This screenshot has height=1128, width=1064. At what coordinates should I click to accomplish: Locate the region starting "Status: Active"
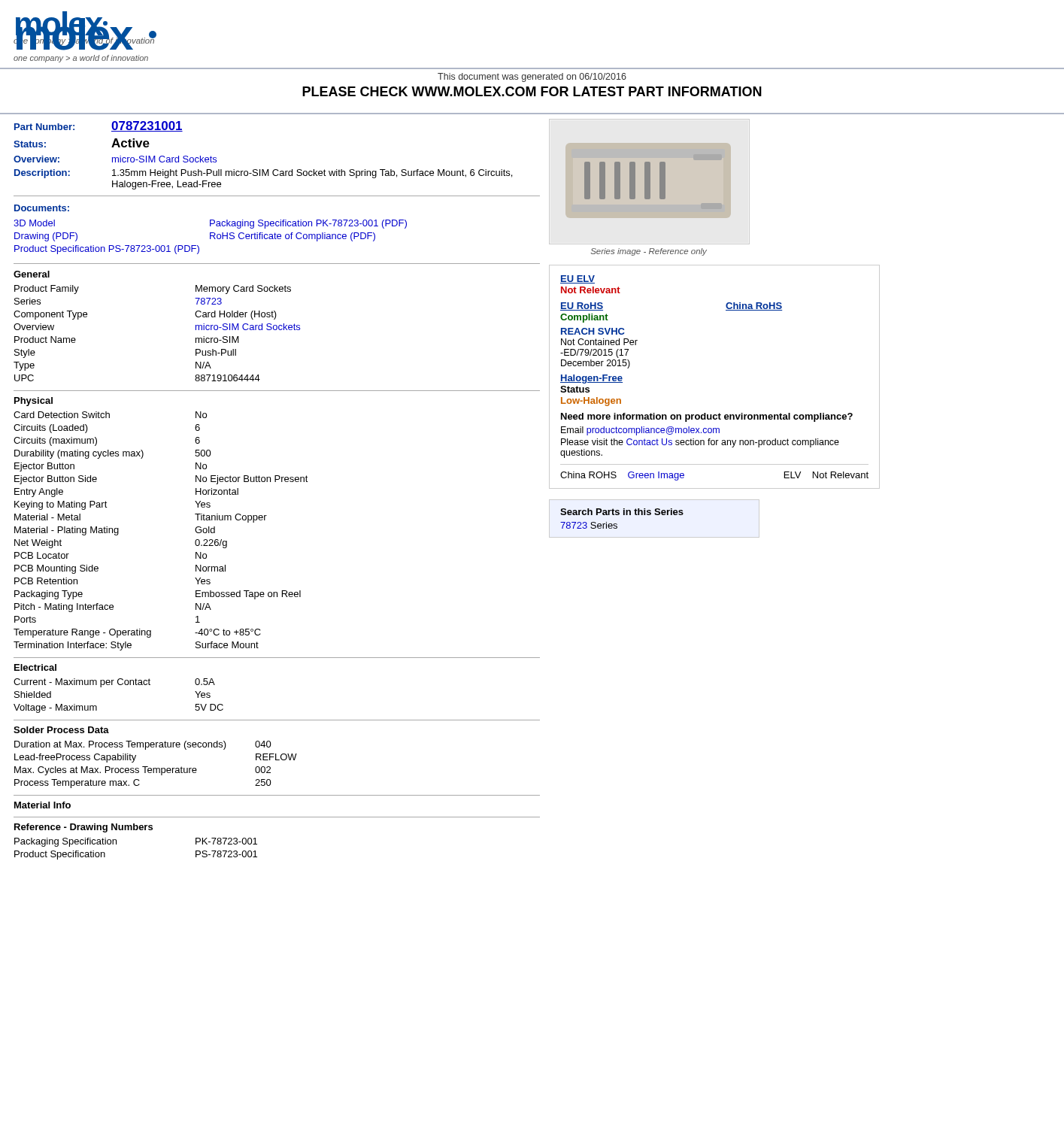pyautogui.click(x=29, y=143)
